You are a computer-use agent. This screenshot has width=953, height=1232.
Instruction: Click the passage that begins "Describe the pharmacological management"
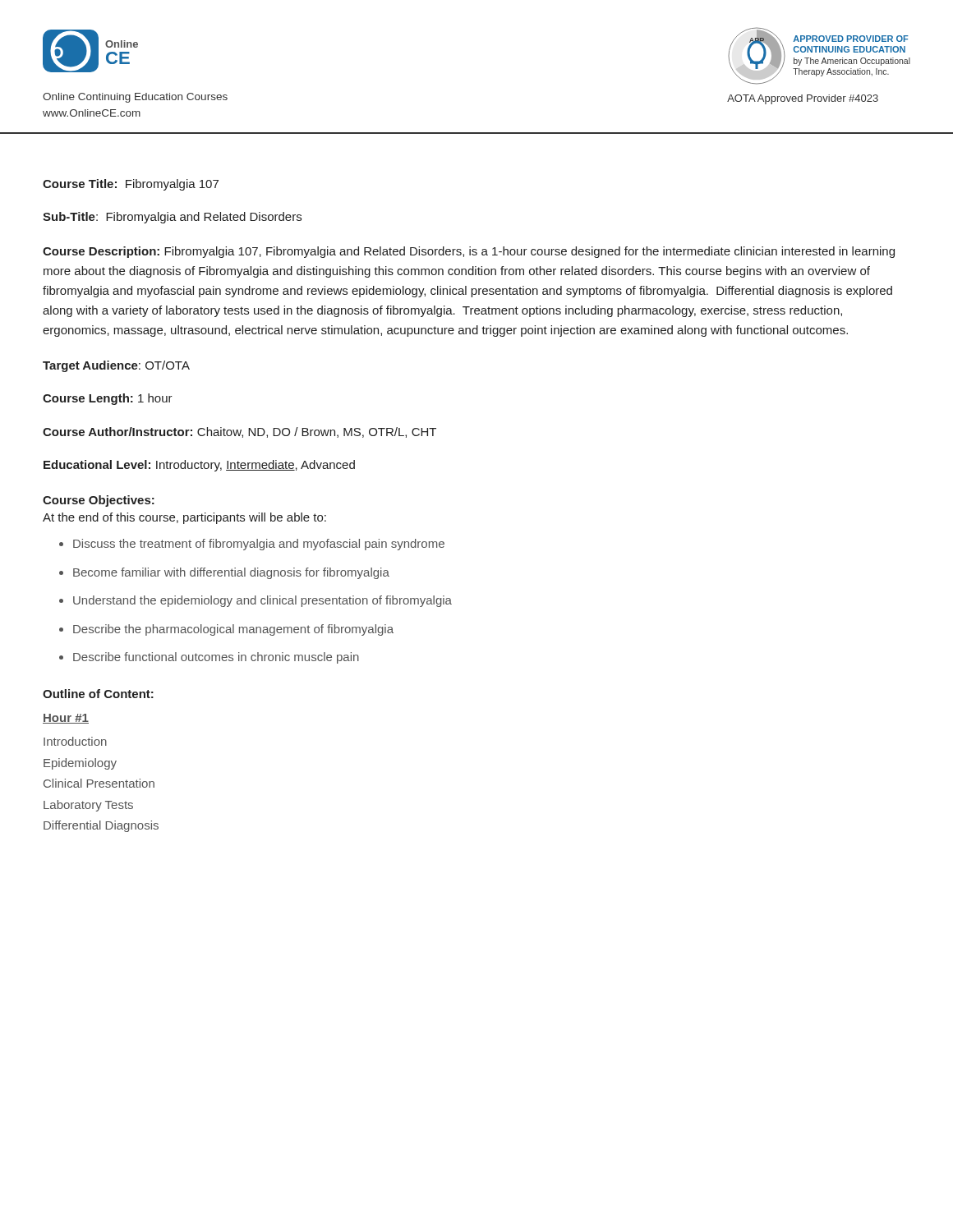(x=233, y=628)
